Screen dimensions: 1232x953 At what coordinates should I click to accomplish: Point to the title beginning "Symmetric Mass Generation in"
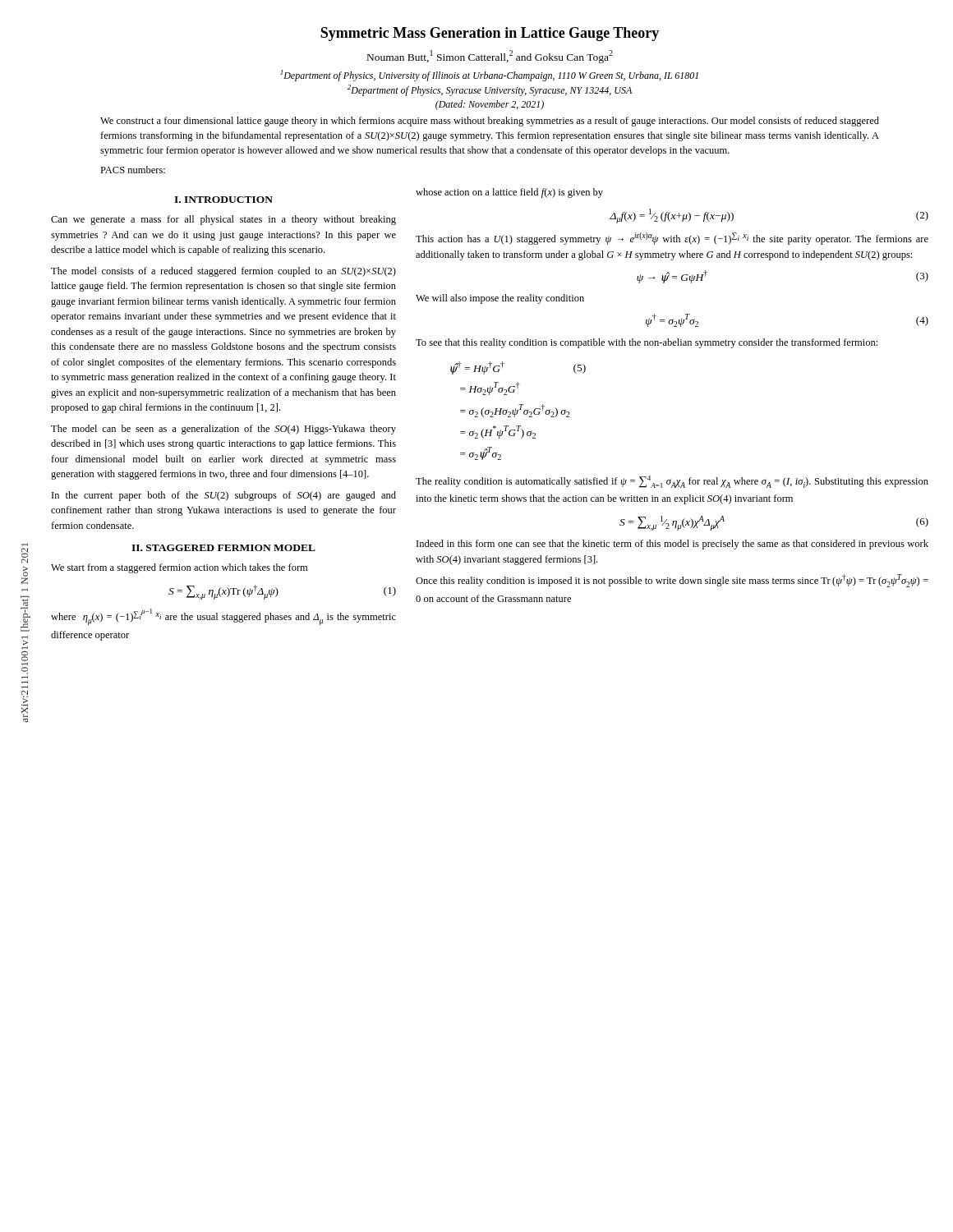pyautogui.click(x=490, y=33)
